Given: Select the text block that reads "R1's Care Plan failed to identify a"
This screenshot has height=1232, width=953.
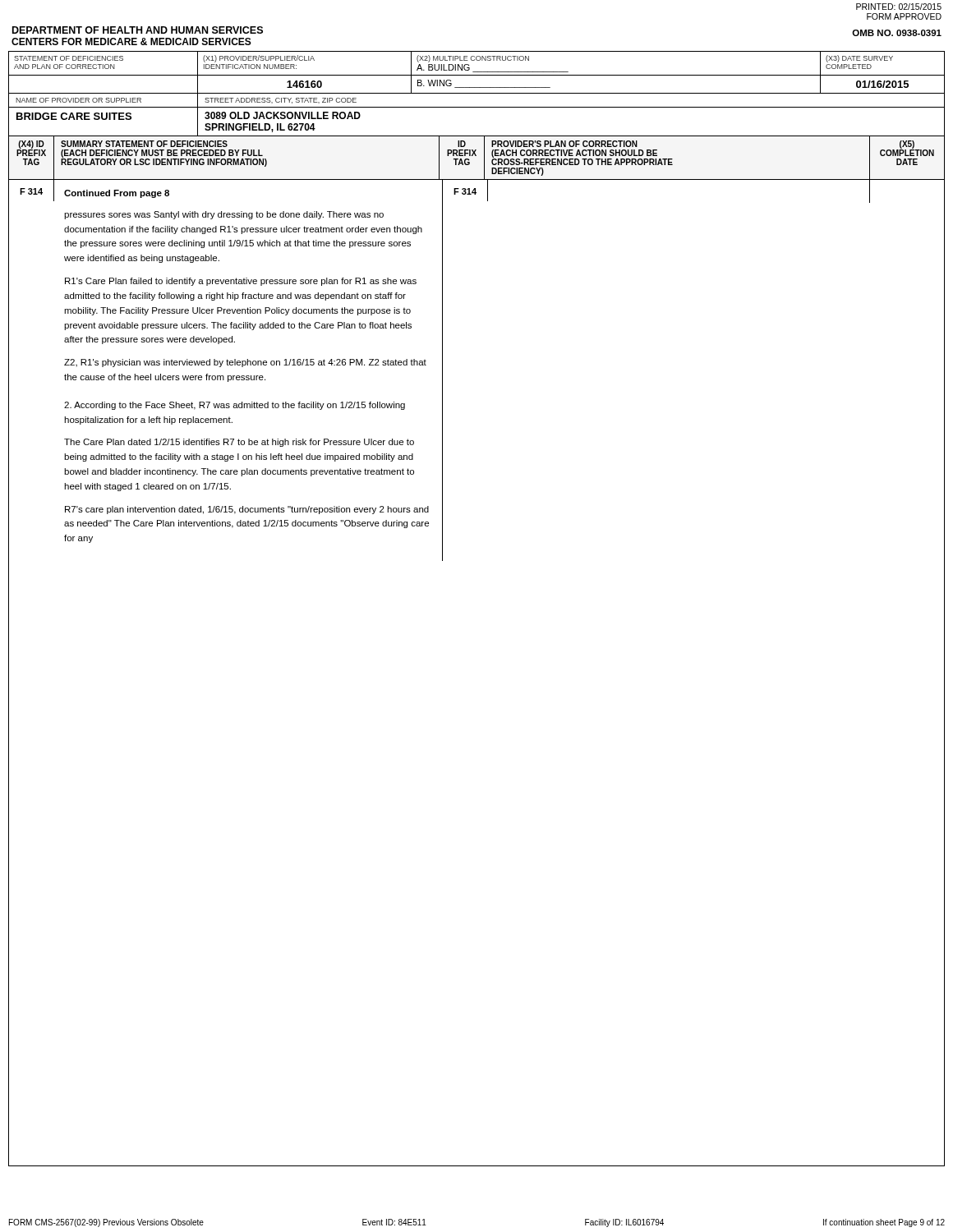Looking at the screenshot, I should click(x=240, y=310).
